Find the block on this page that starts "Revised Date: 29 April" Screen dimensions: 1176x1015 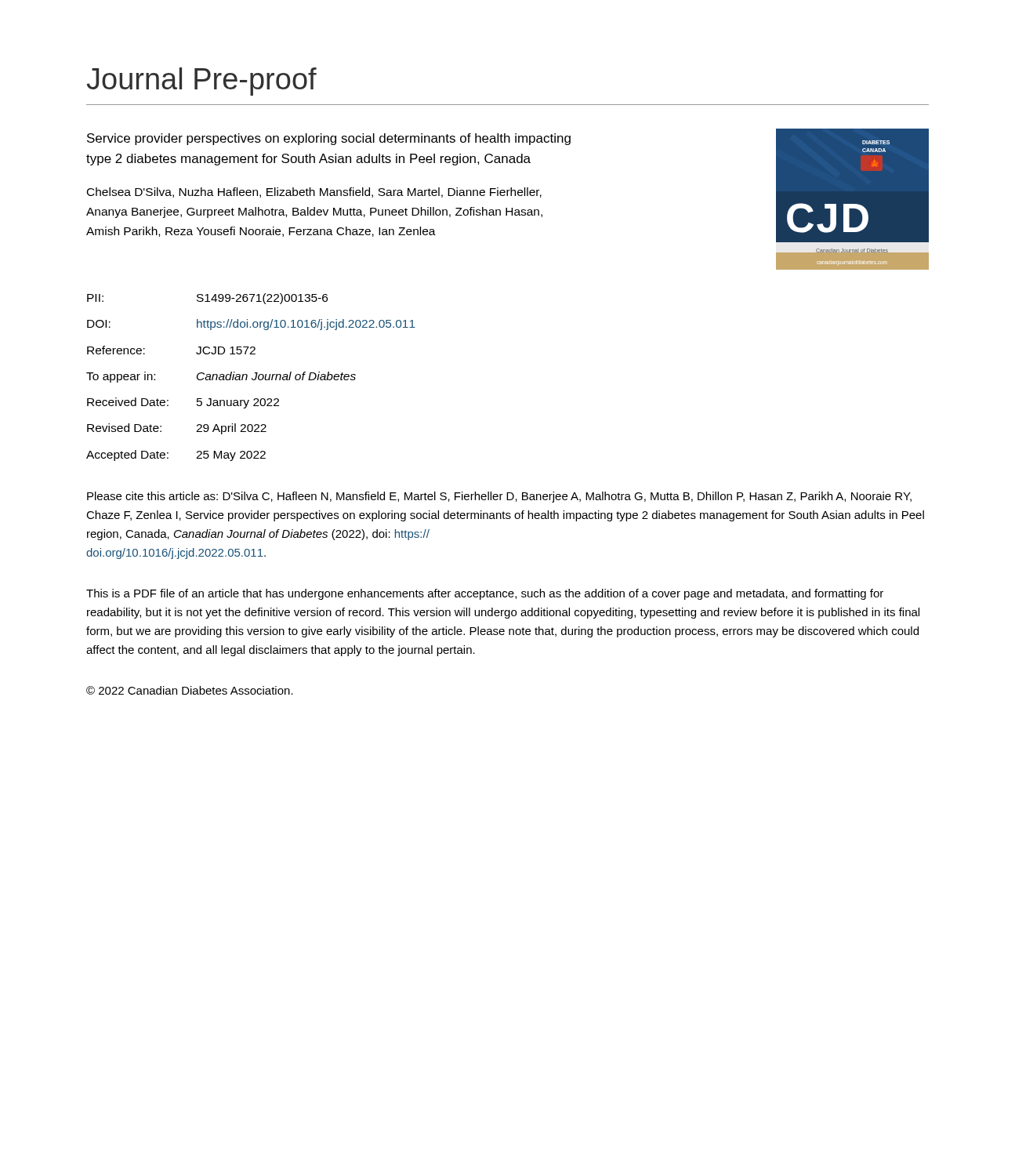pos(125,428)
